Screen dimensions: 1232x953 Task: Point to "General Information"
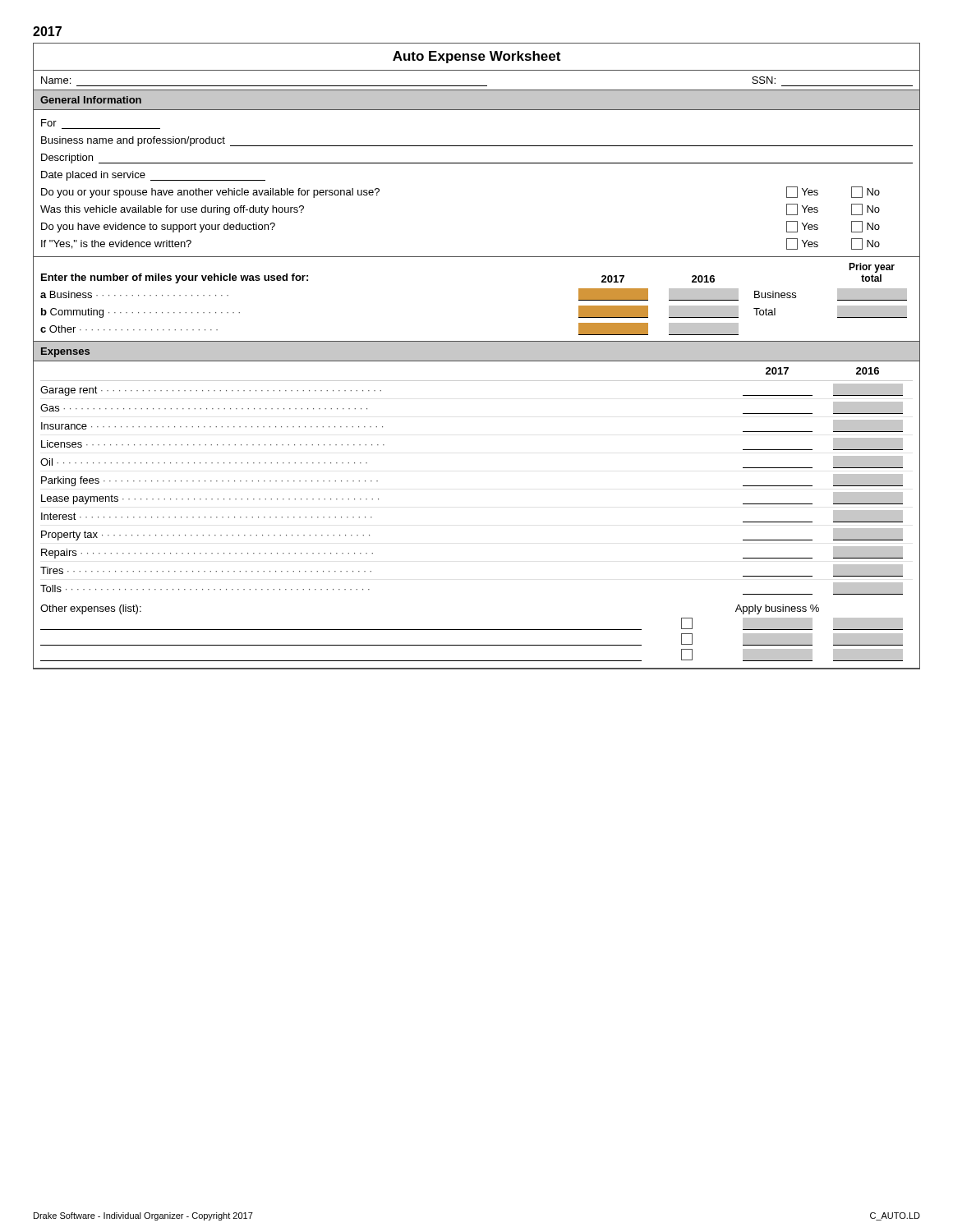[91, 100]
